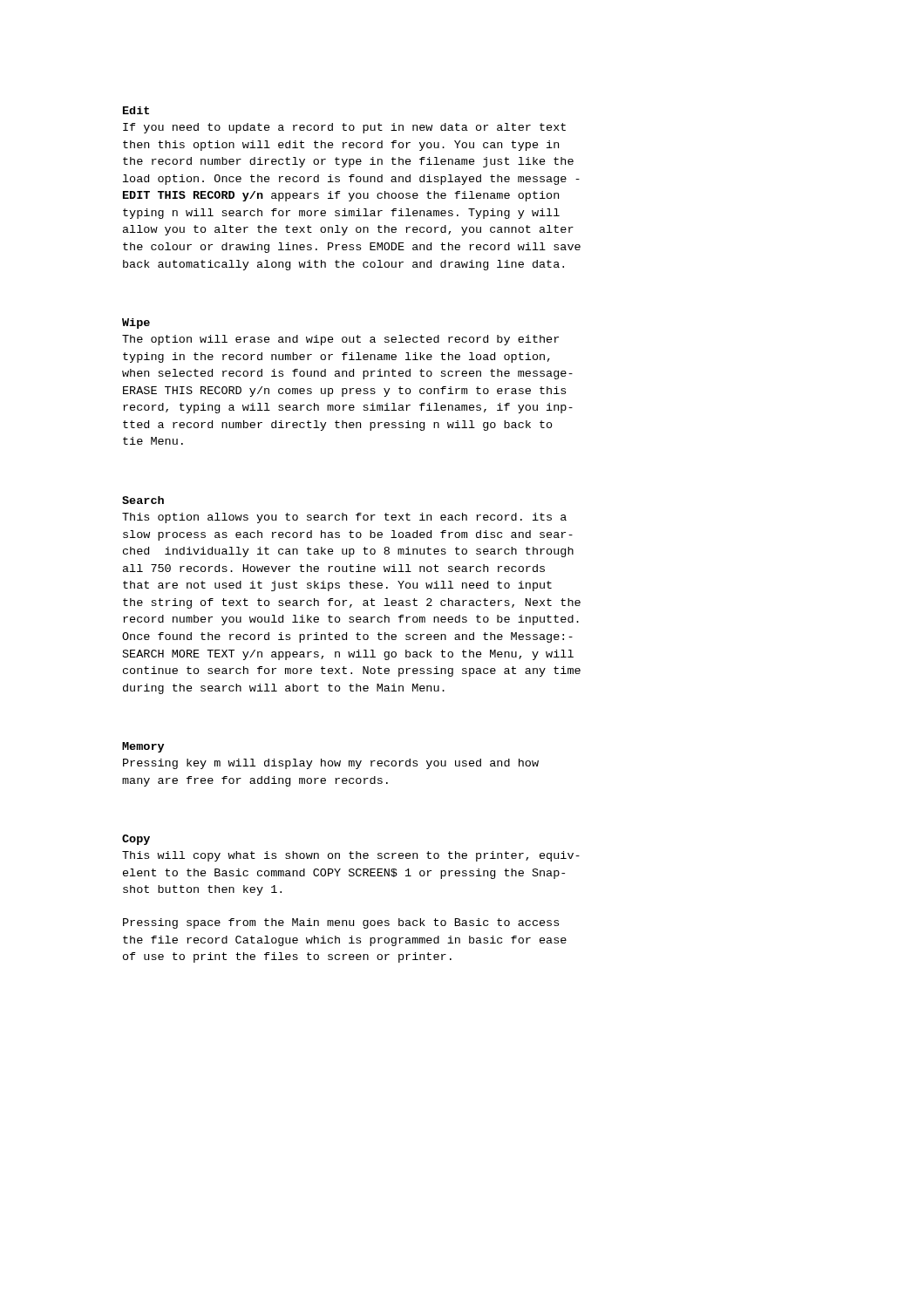Locate the block of text that opens with "If you need to update a record"

pos(352,196)
